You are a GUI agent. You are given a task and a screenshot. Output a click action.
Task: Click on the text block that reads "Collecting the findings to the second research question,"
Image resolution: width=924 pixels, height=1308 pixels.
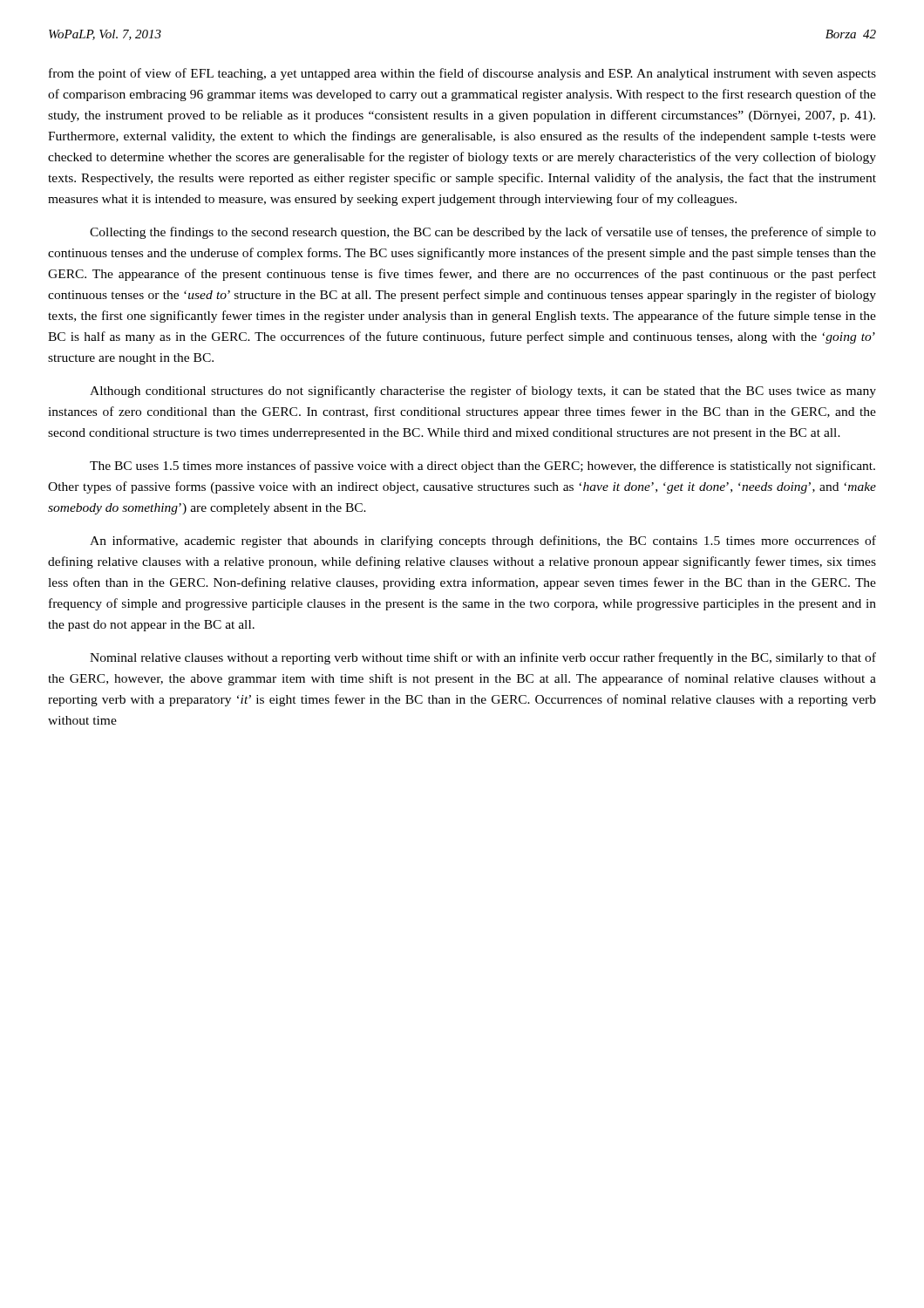point(462,294)
